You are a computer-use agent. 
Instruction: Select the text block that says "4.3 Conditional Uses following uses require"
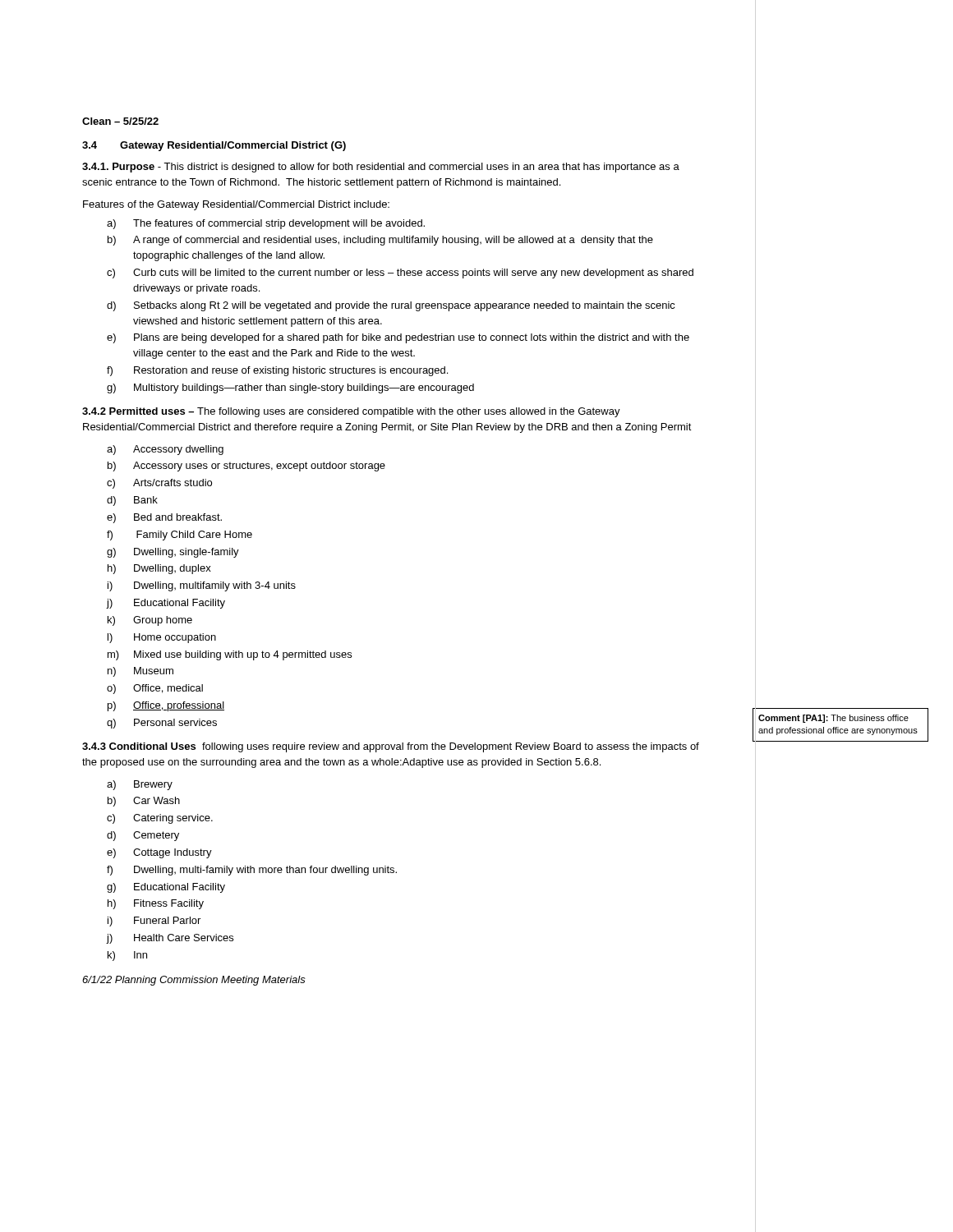(391, 754)
